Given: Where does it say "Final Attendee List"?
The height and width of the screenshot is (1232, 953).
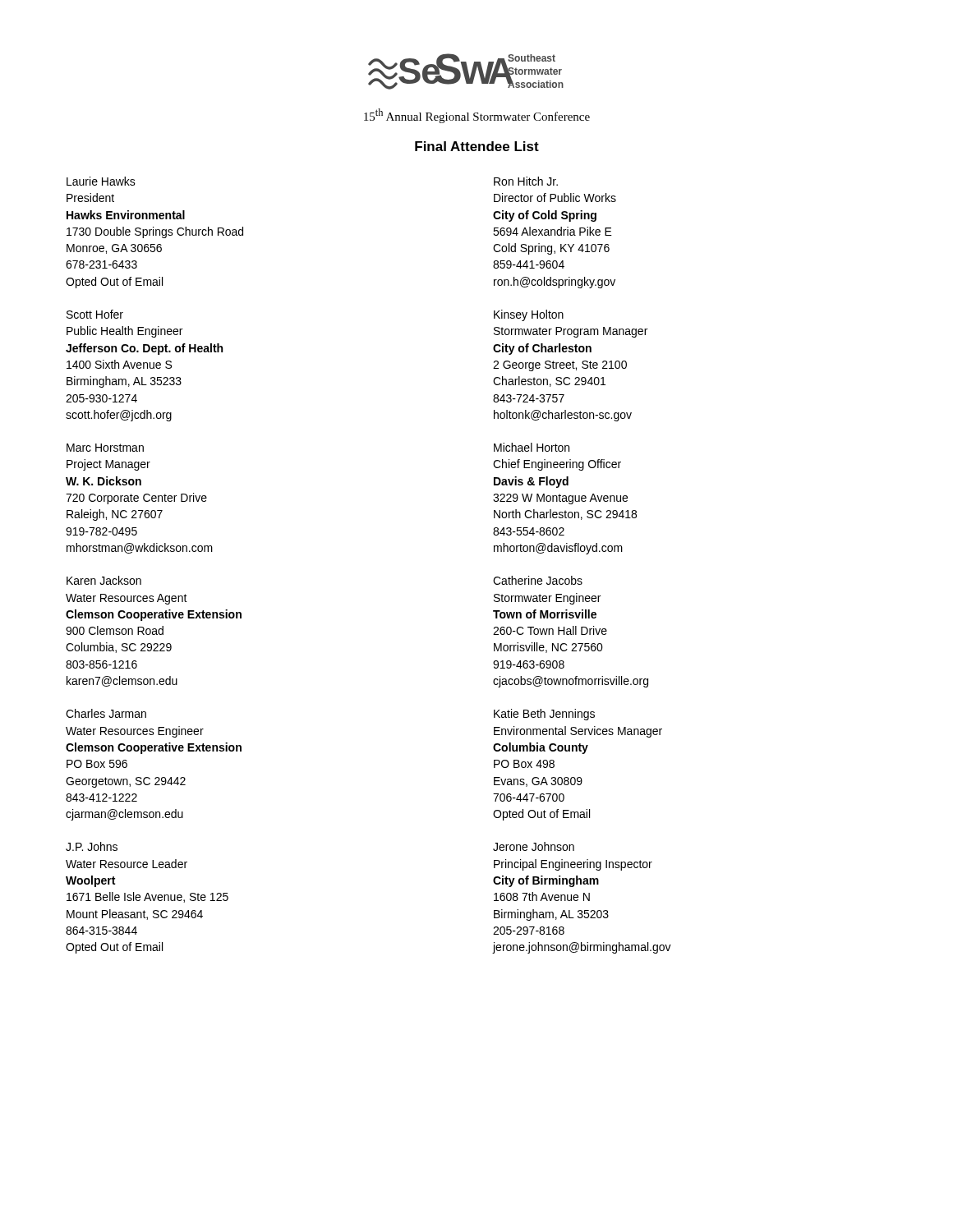Looking at the screenshot, I should point(476,147).
